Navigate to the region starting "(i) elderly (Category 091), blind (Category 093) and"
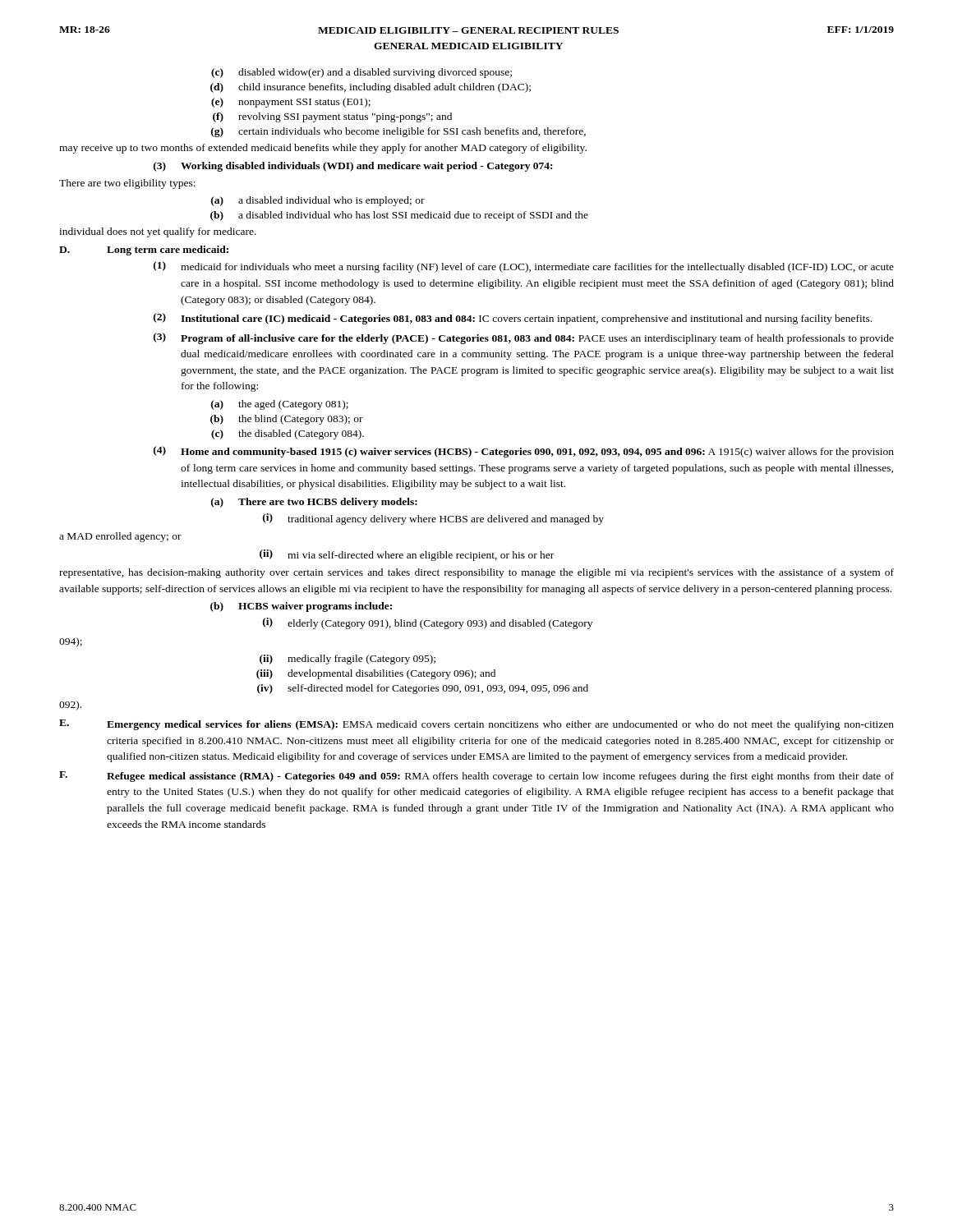 coord(476,624)
